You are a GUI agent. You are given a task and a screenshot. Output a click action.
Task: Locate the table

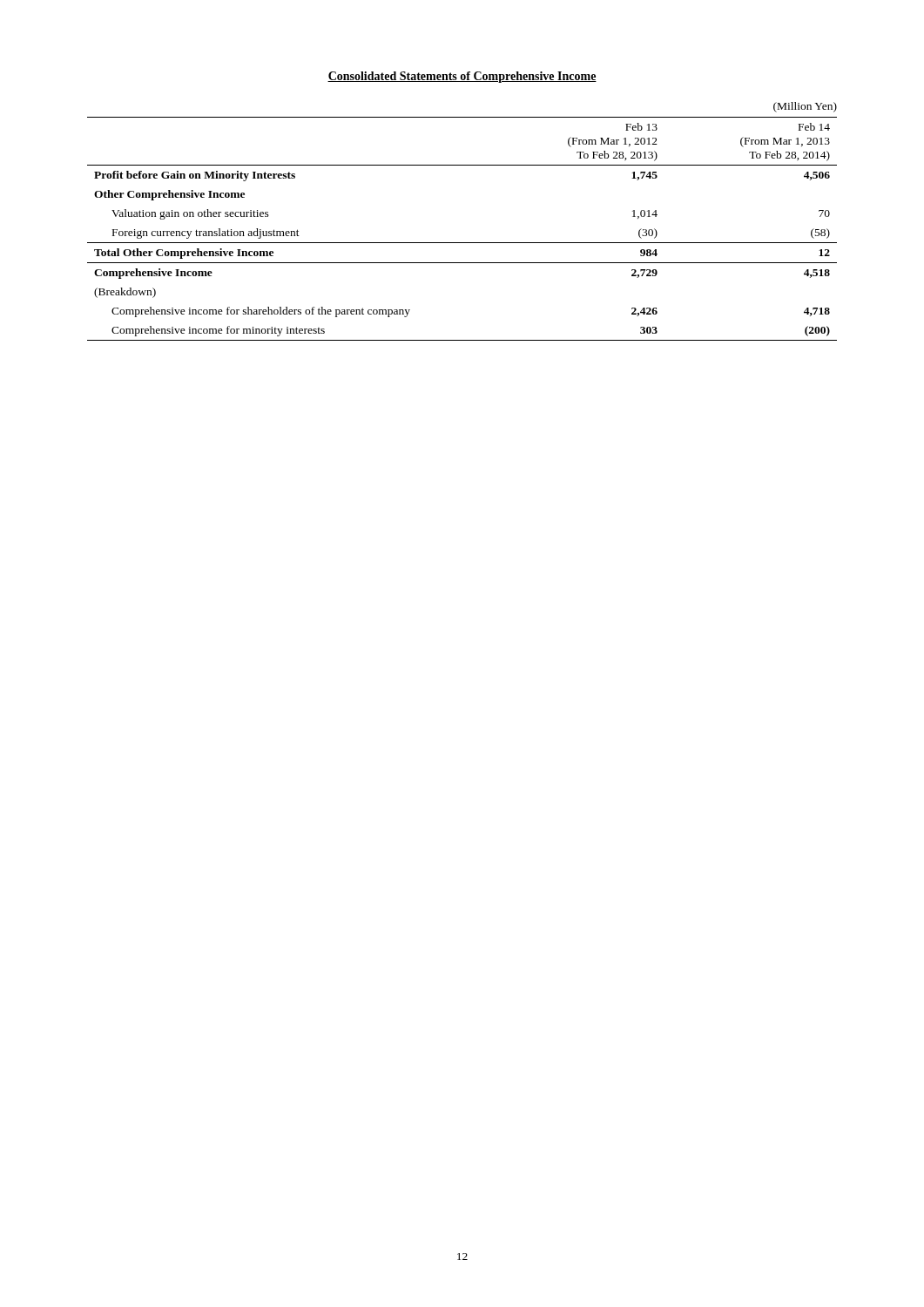coord(462,220)
